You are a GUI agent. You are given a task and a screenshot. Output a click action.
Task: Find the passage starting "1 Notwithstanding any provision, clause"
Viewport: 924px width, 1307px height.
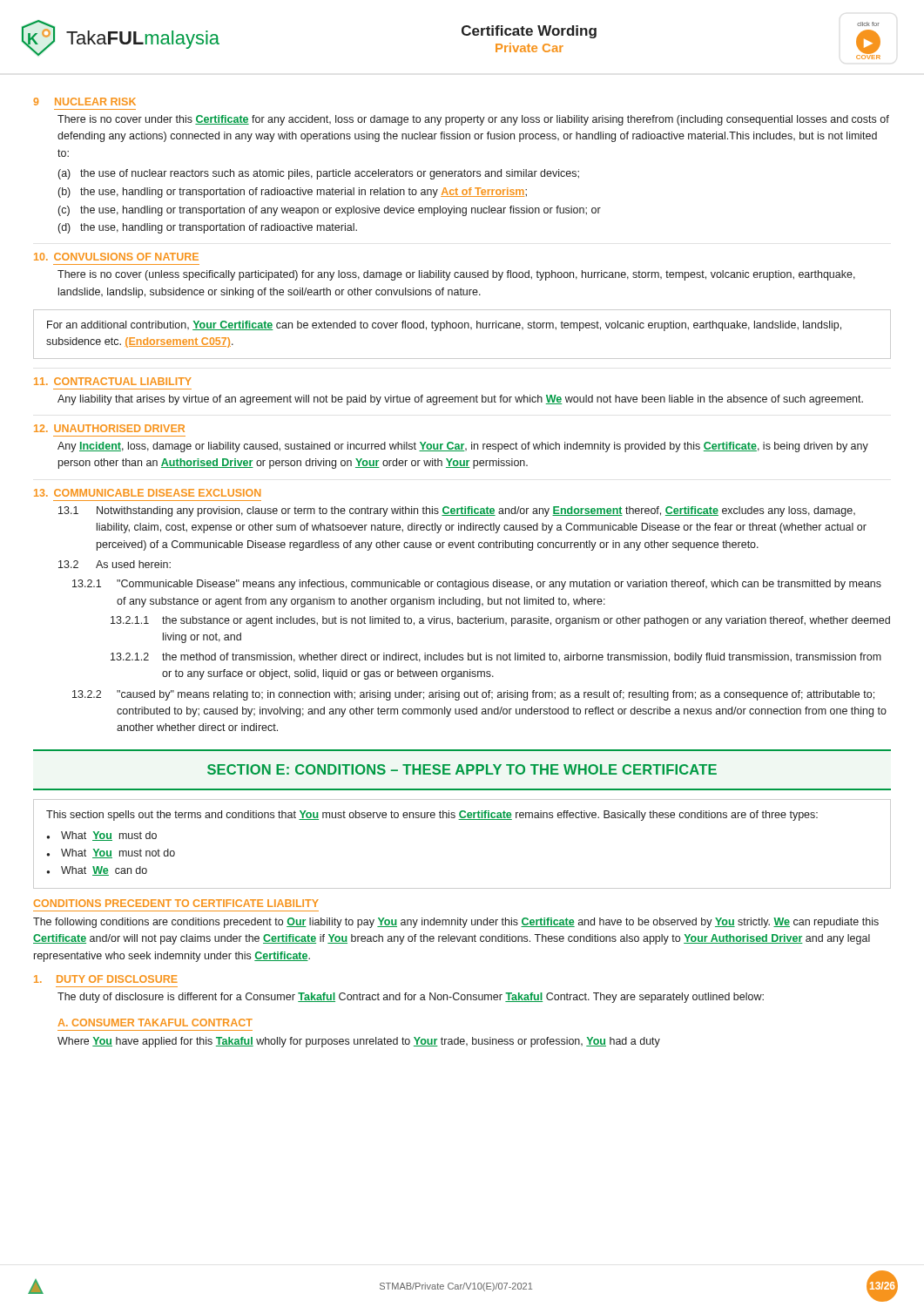tap(474, 528)
